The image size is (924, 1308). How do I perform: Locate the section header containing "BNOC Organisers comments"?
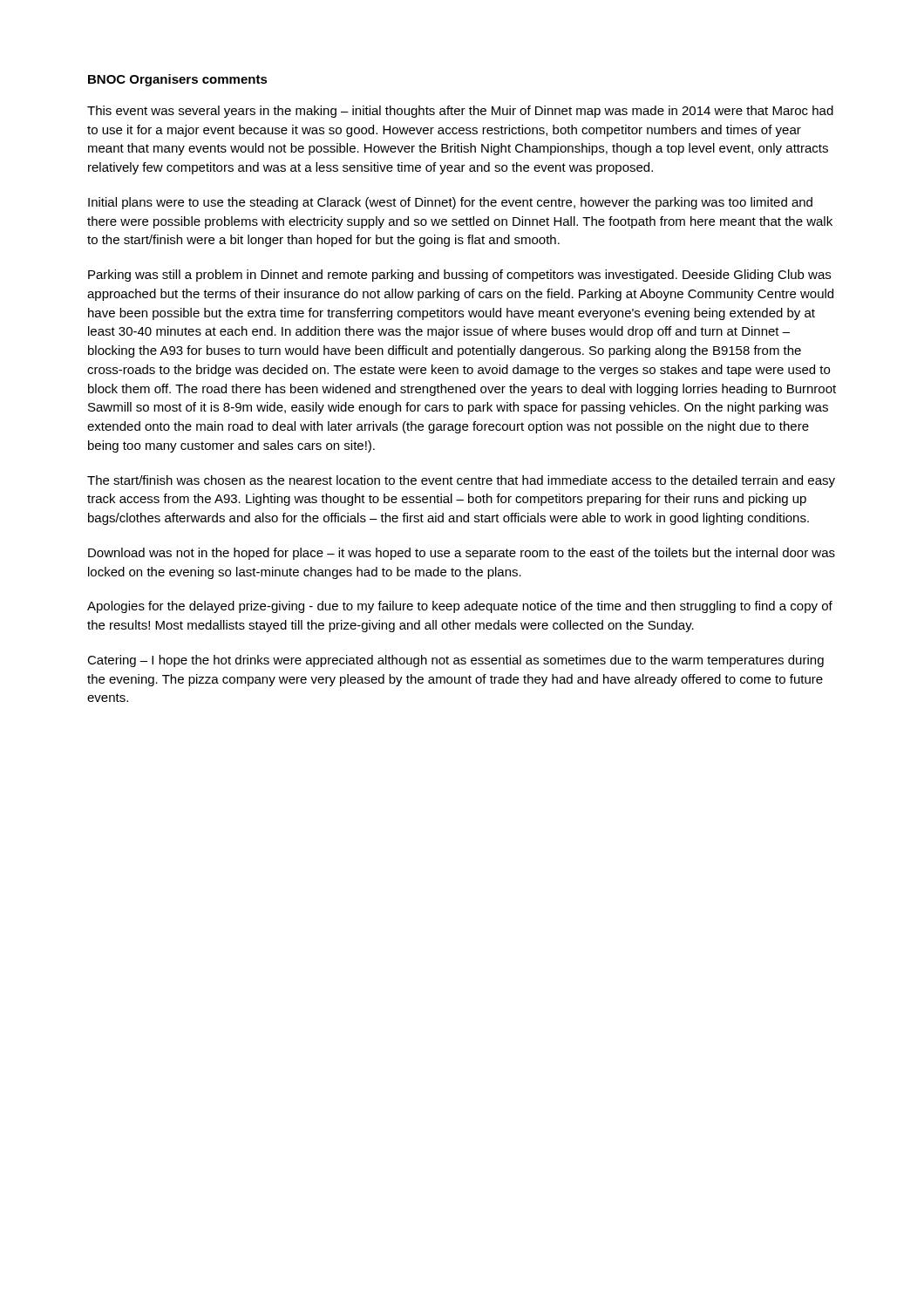(x=177, y=79)
